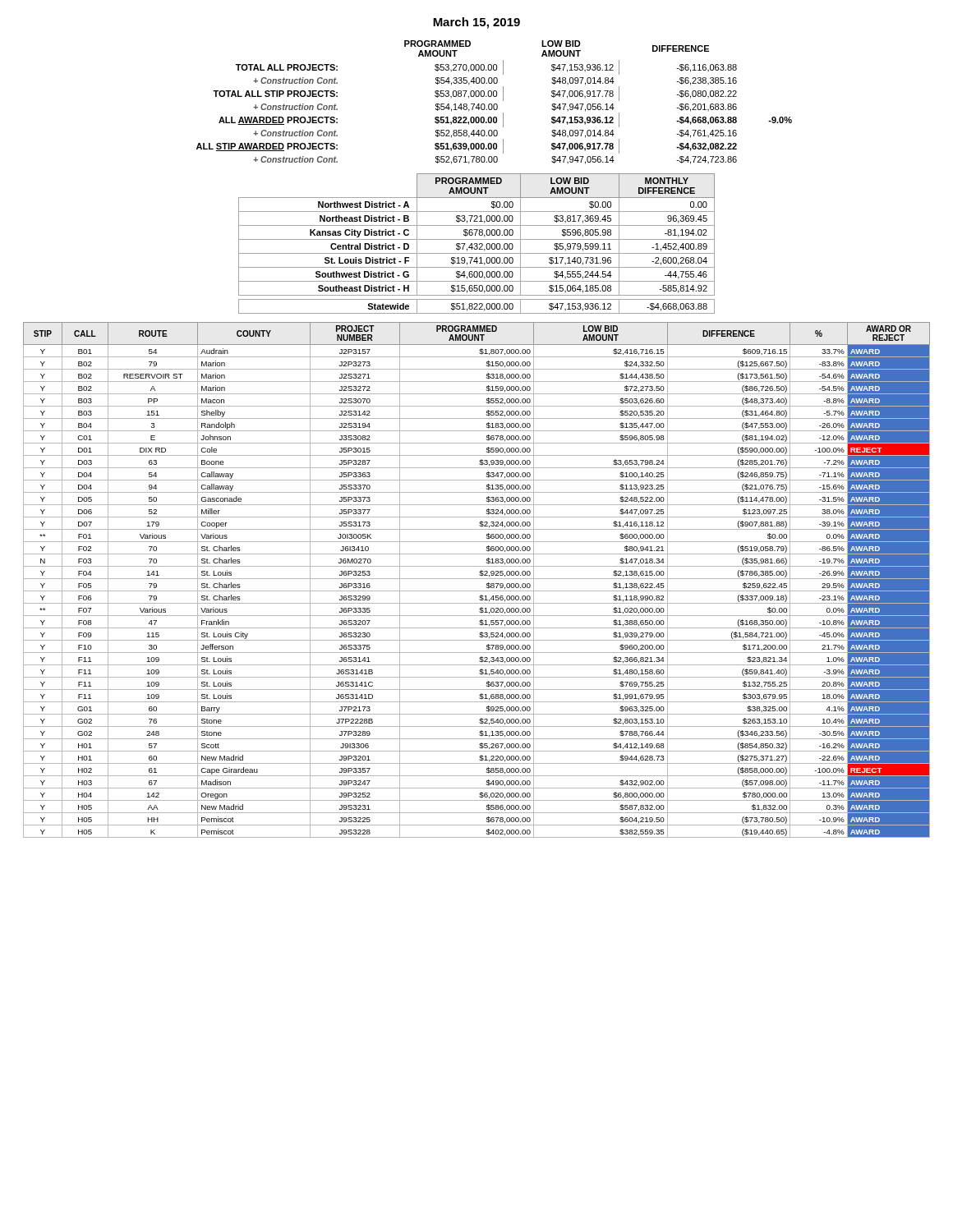Select the table that reads "Cape Girardeau"
The image size is (953, 1232).
(476, 580)
